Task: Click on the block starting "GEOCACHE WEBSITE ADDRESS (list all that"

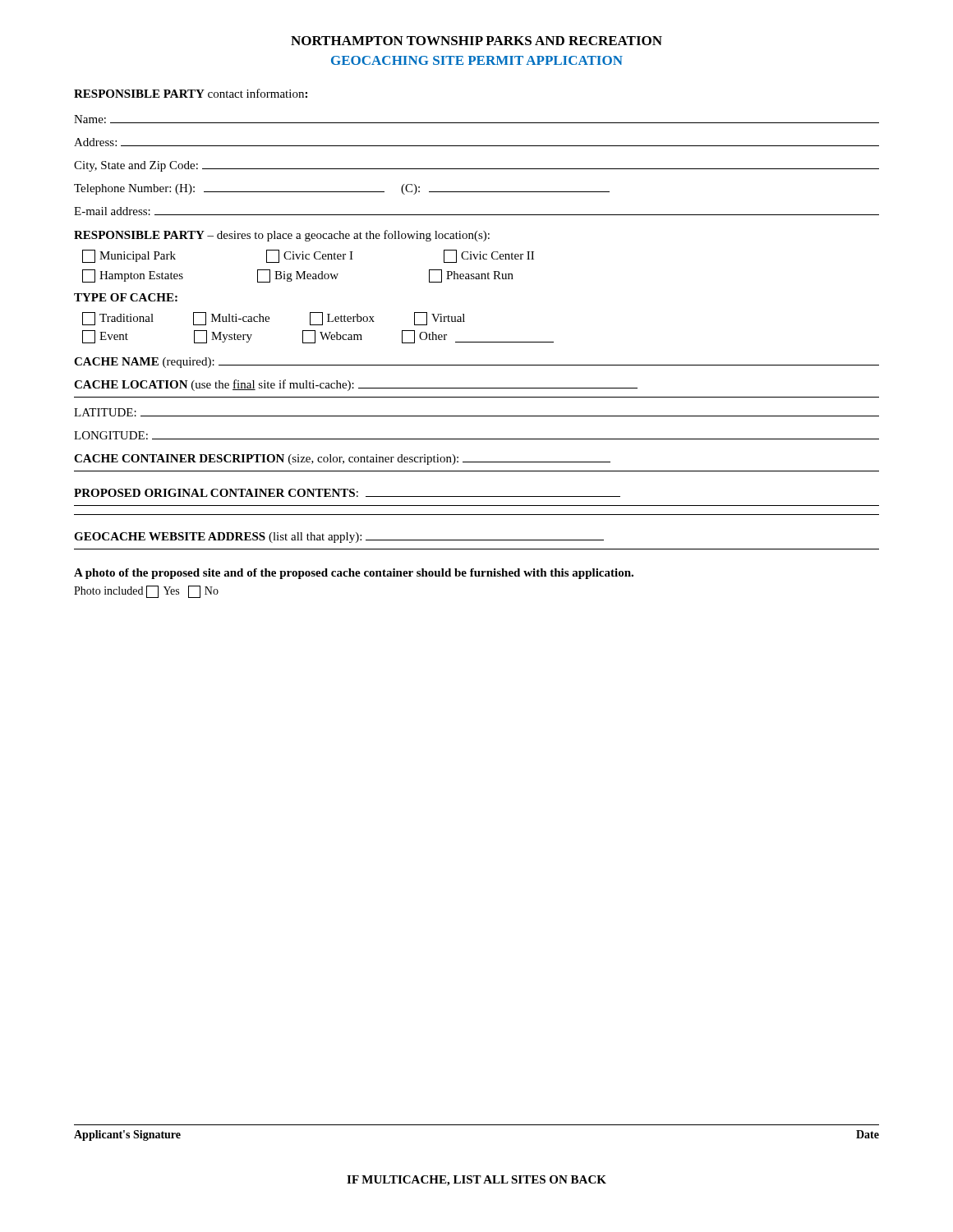Action: point(339,535)
